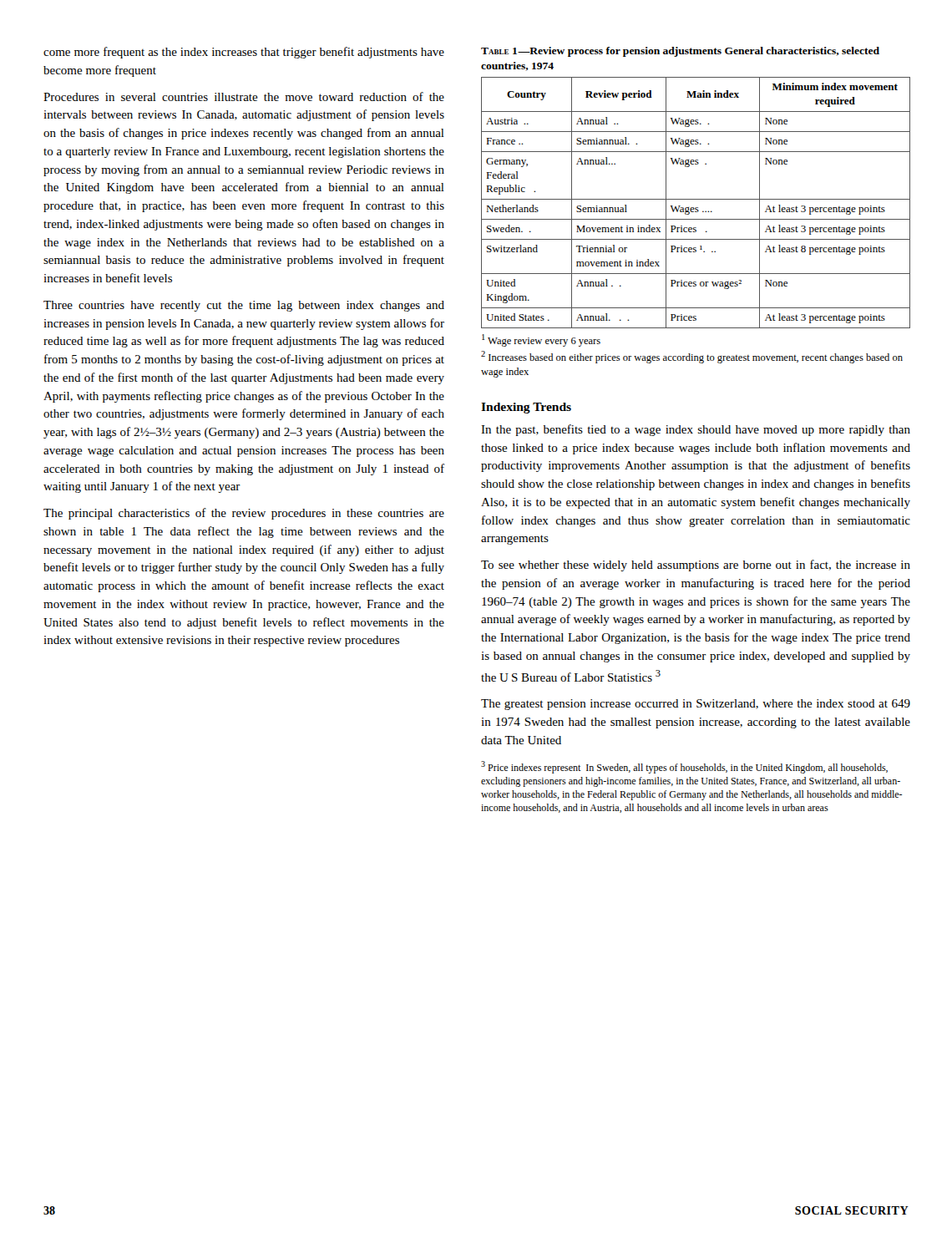Where does it say "Indexing Trends"?
952x1253 pixels.
tap(526, 406)
